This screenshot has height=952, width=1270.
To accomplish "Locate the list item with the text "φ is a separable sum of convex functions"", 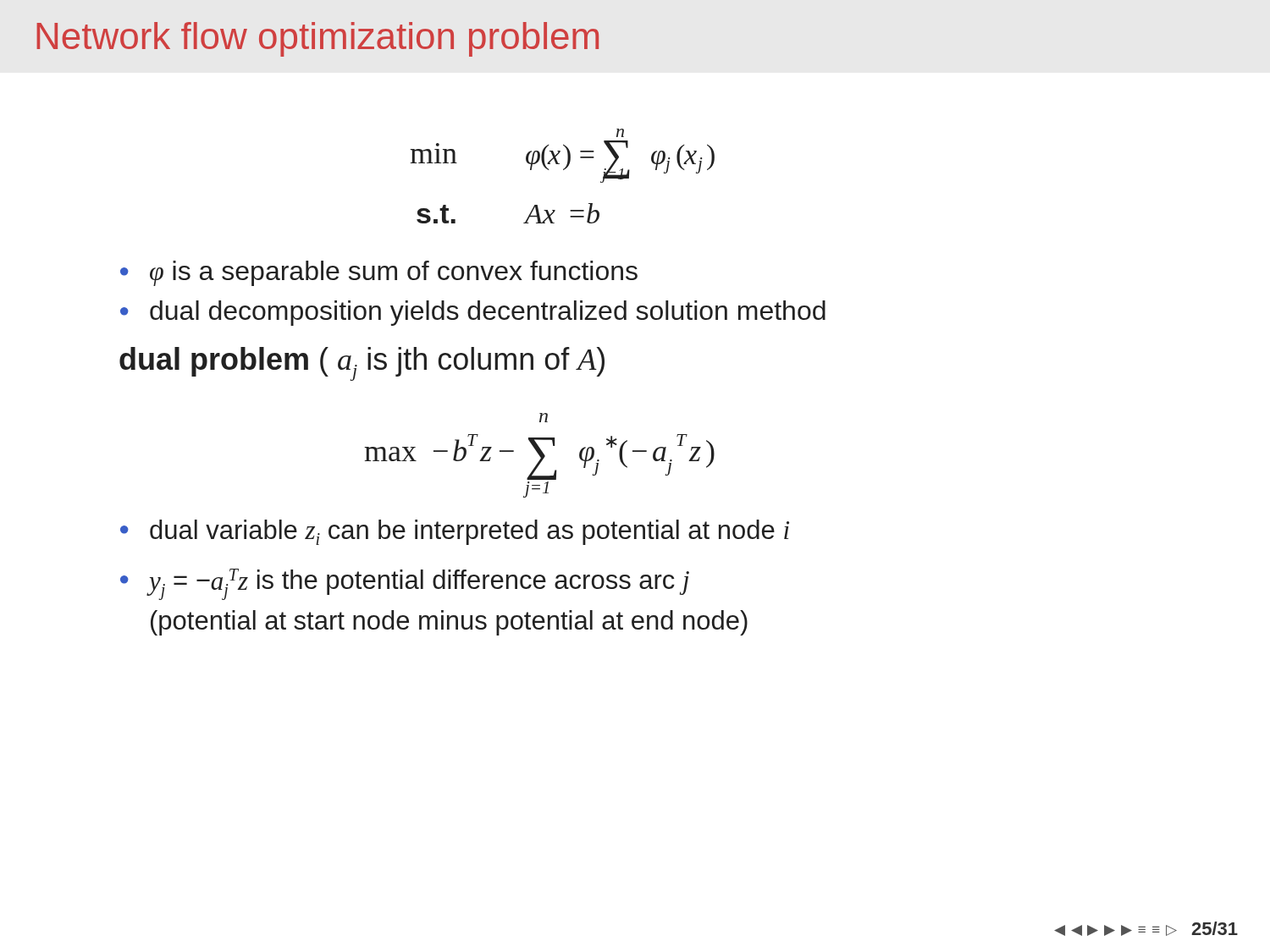I will [394, 271].
